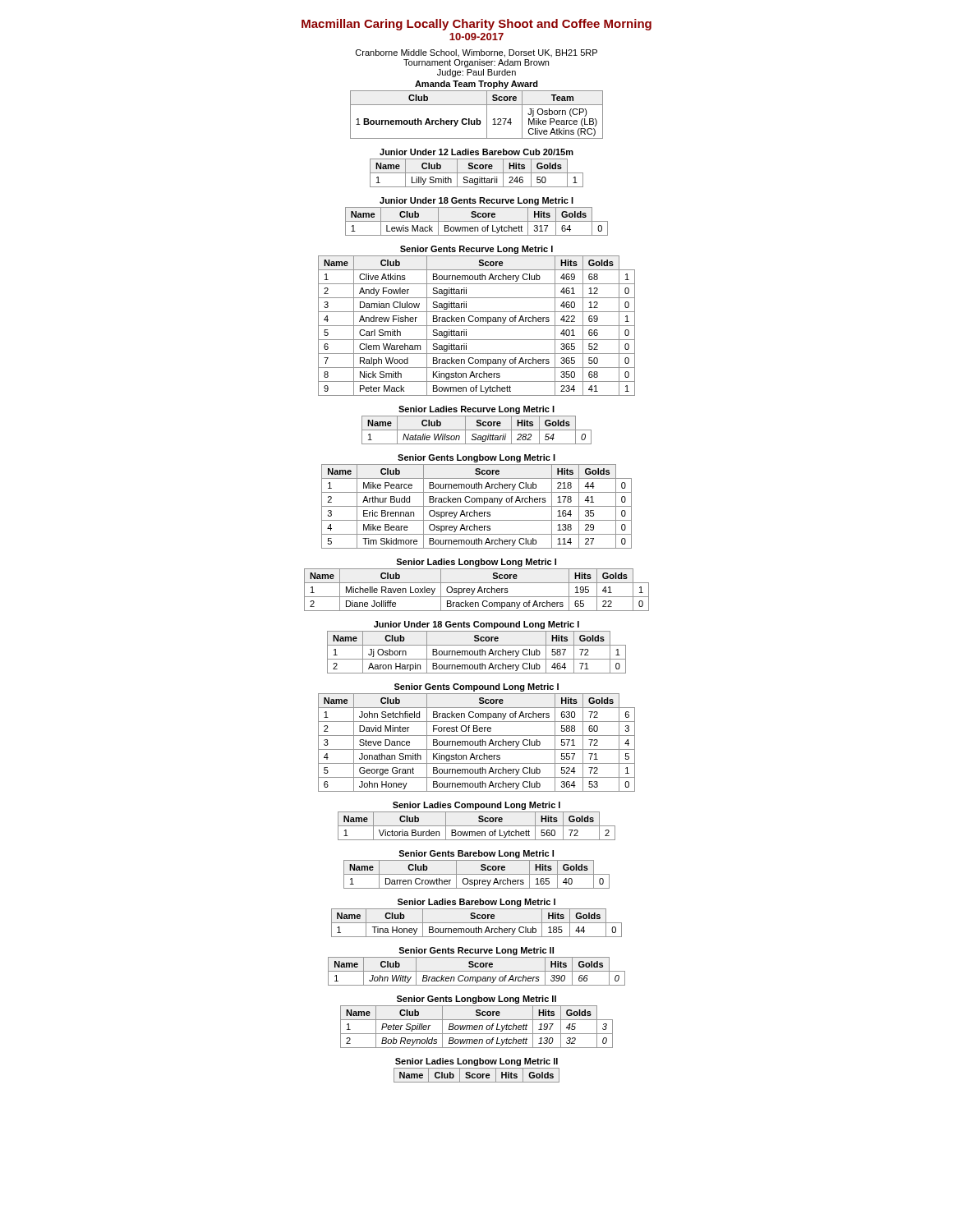Click on the text block that reads "Cranborne Middle School, Wimborne, Dorset UK,"

476,62
